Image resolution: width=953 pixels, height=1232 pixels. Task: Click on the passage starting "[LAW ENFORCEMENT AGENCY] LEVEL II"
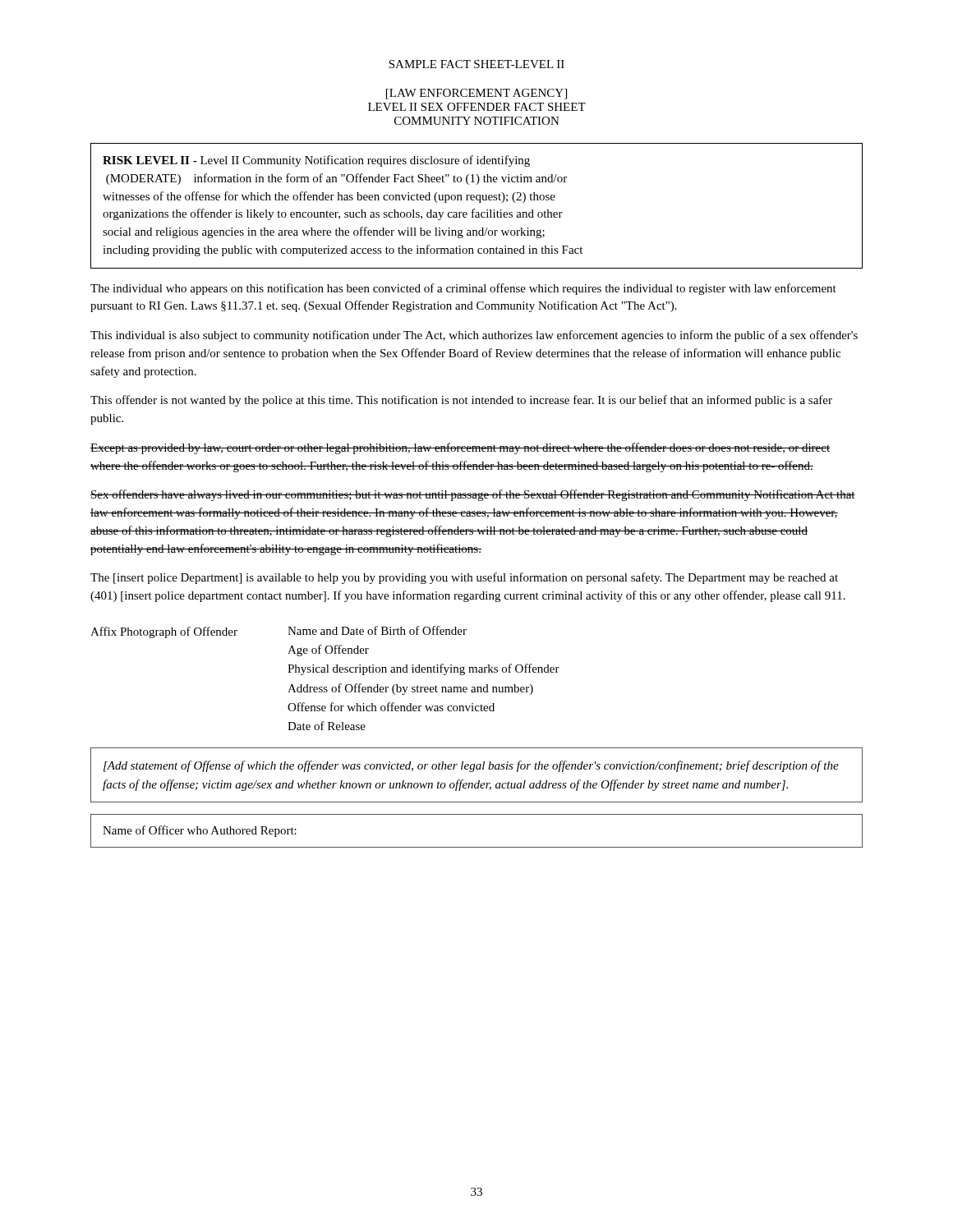pyautogui.click(x=476, y=107)
